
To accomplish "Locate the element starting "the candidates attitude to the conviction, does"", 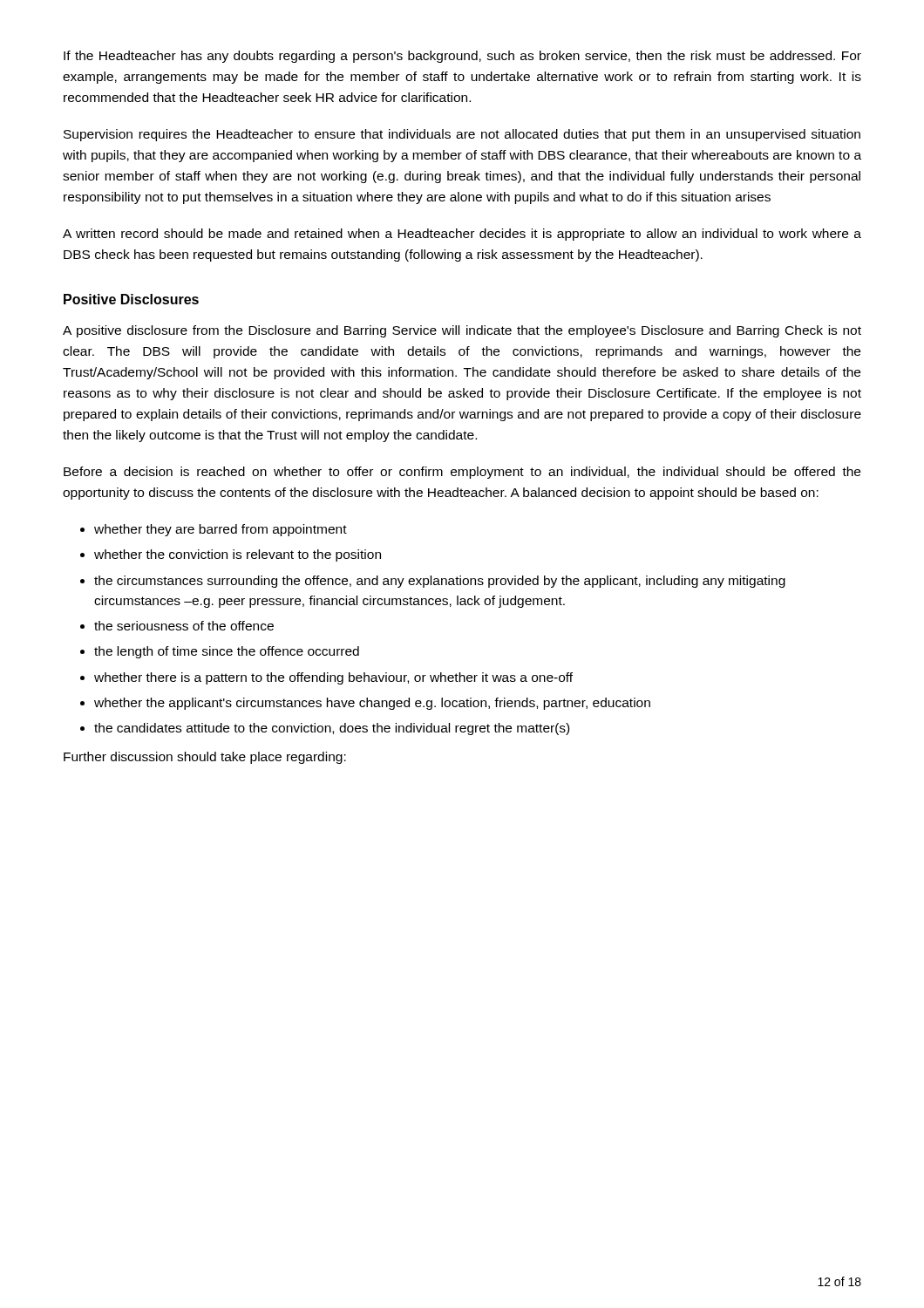I will tap(478, 728).
